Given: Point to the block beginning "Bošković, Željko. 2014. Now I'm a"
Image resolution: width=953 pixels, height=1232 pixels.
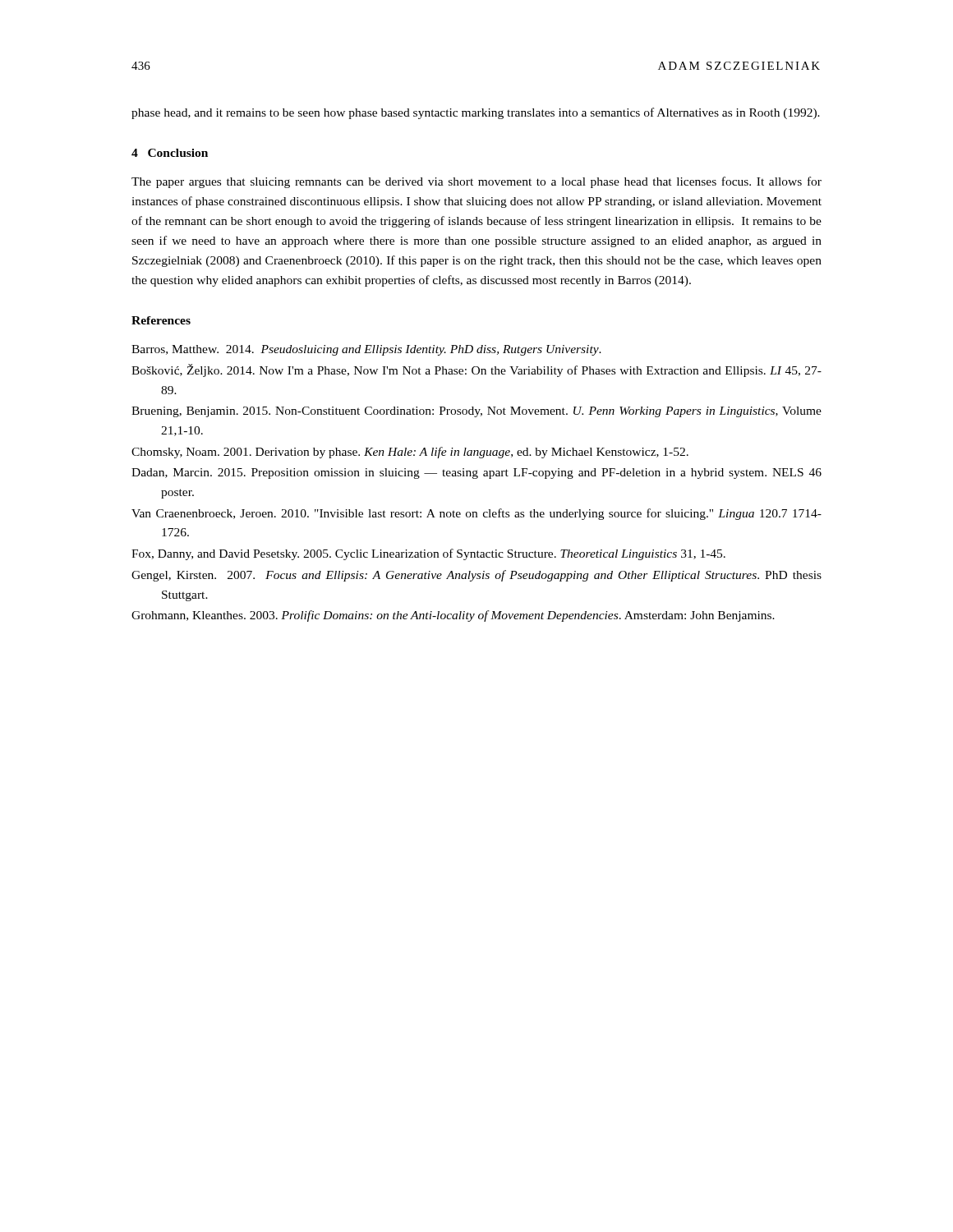Looking at the screenshot, I should pyautogui.click(x=476, y=380).
